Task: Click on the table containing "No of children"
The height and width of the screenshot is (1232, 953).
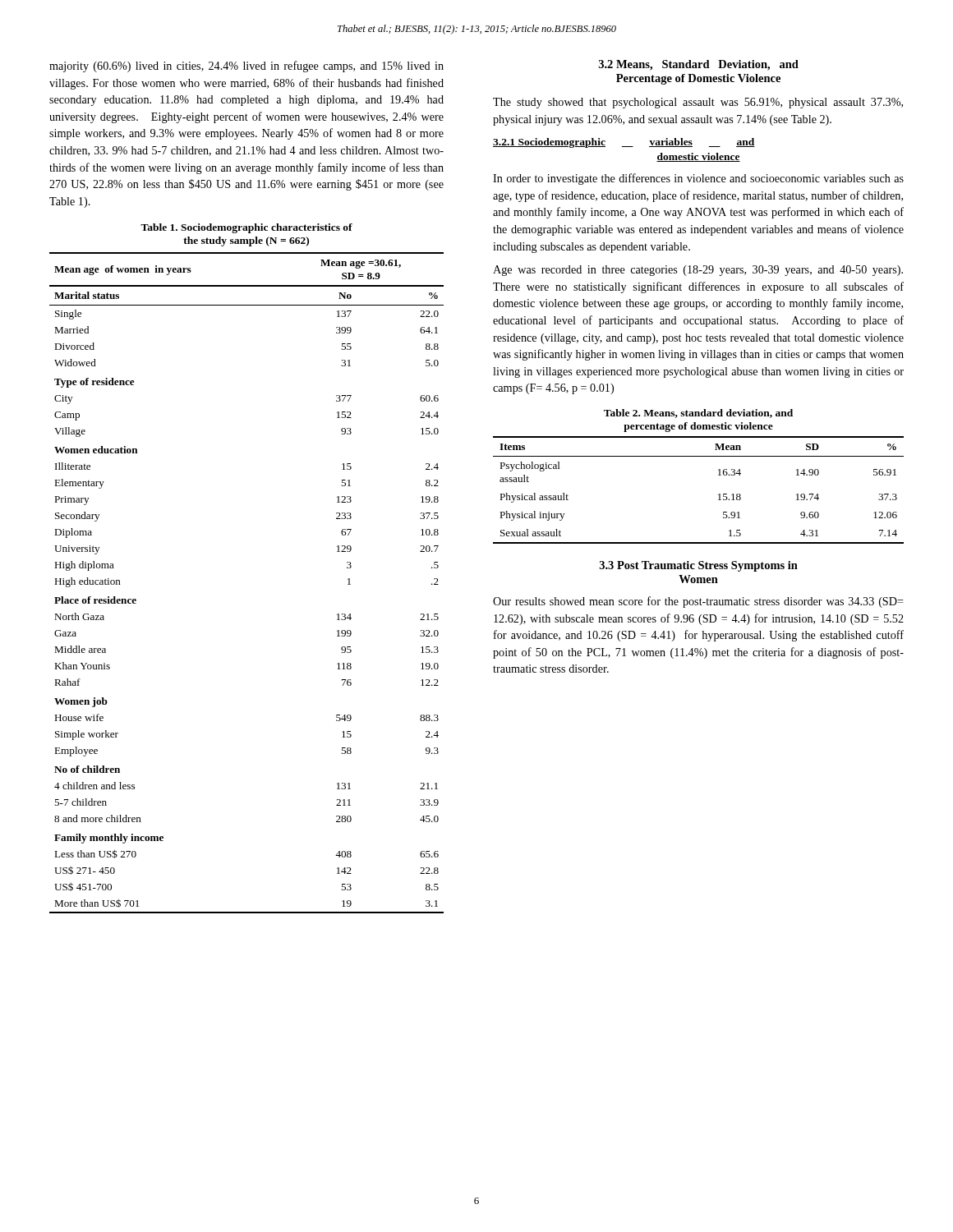Action: 246,583
